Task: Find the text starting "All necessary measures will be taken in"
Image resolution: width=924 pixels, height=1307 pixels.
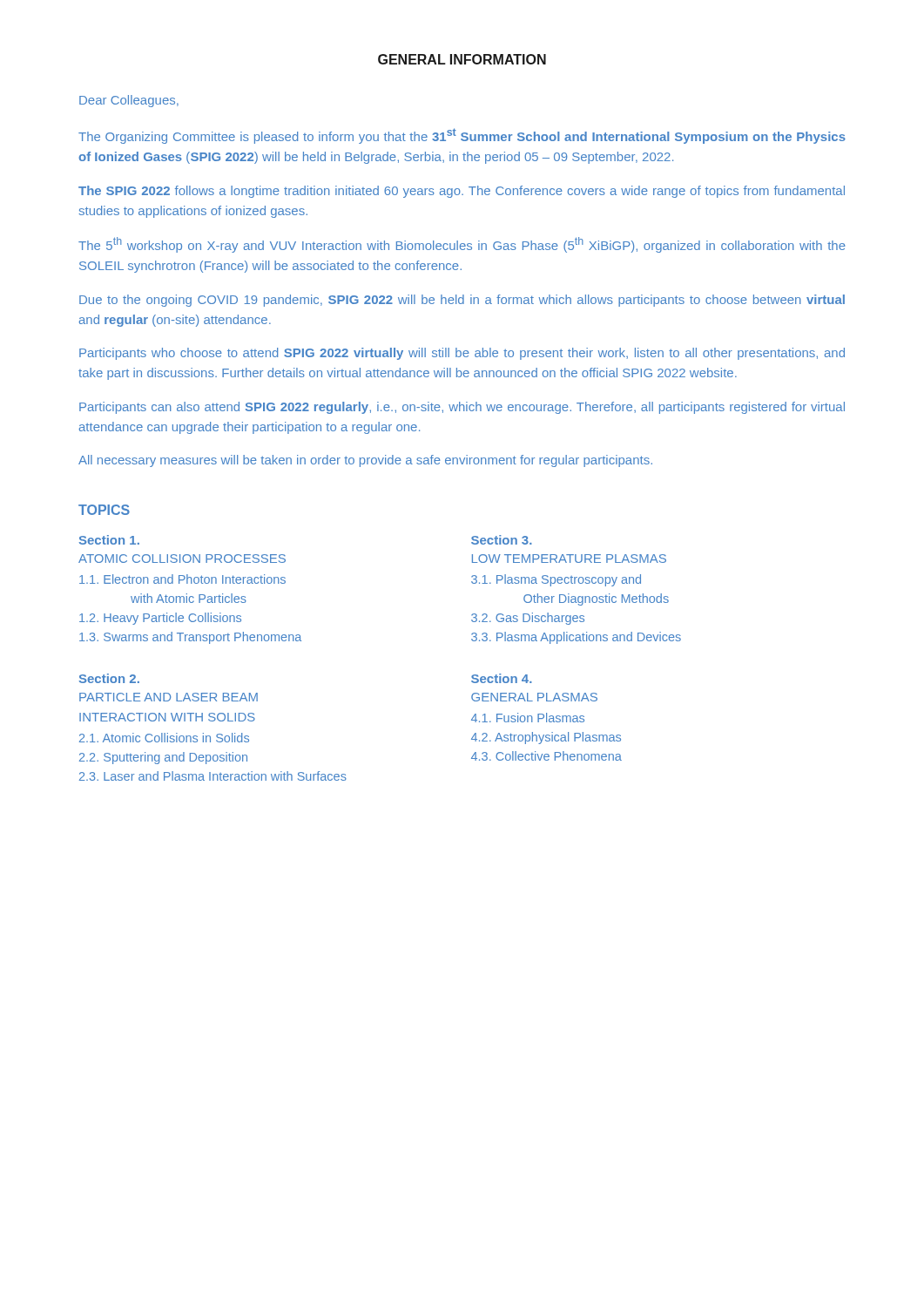Action: [x=462, y=460]
